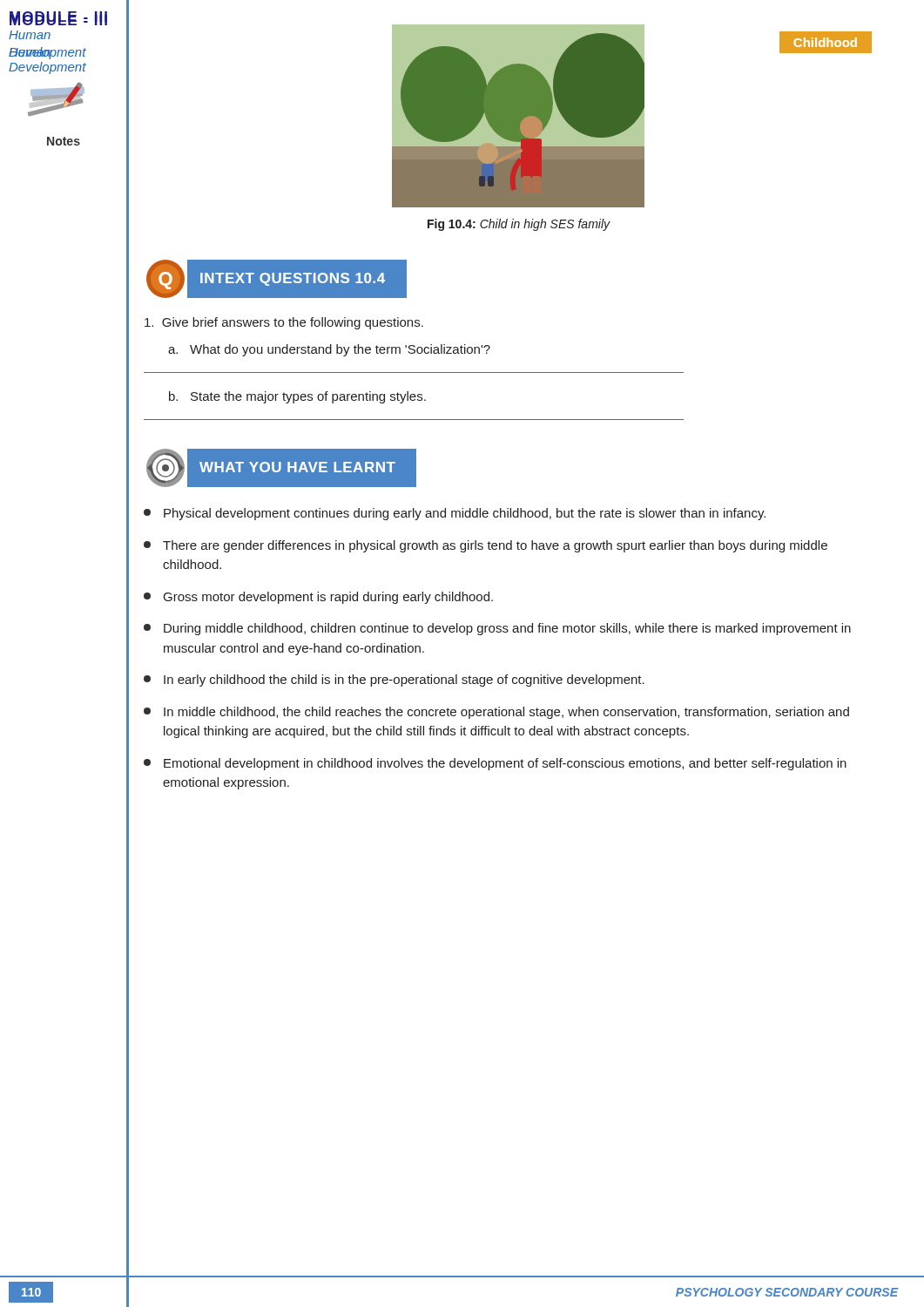Where is the passage that starts "In early childhood the child is in"?
The width and height of the screenshot is (924, 1307).
coord(394,680)
